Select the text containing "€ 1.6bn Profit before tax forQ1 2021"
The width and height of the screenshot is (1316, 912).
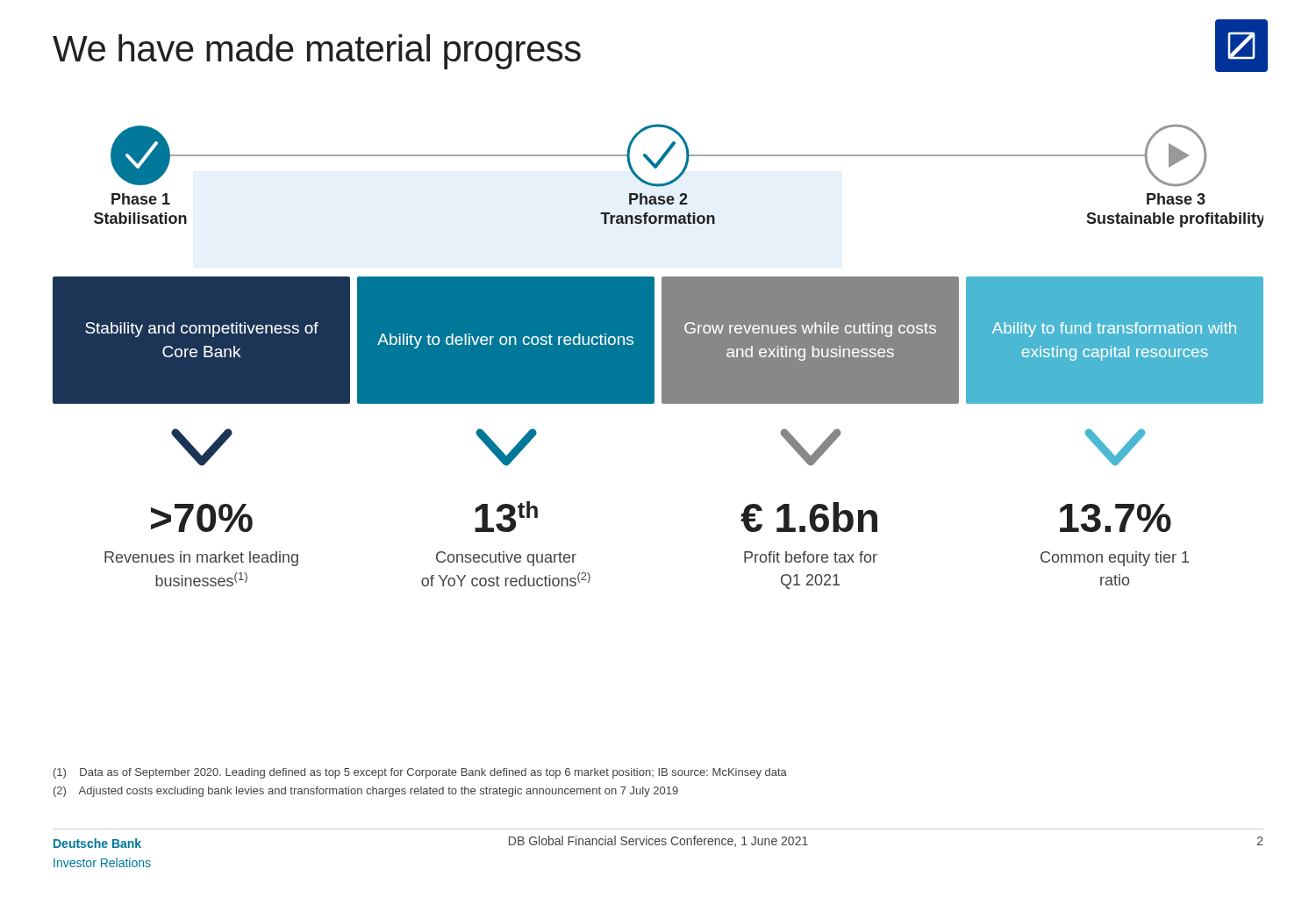click(x=810, y=543)
